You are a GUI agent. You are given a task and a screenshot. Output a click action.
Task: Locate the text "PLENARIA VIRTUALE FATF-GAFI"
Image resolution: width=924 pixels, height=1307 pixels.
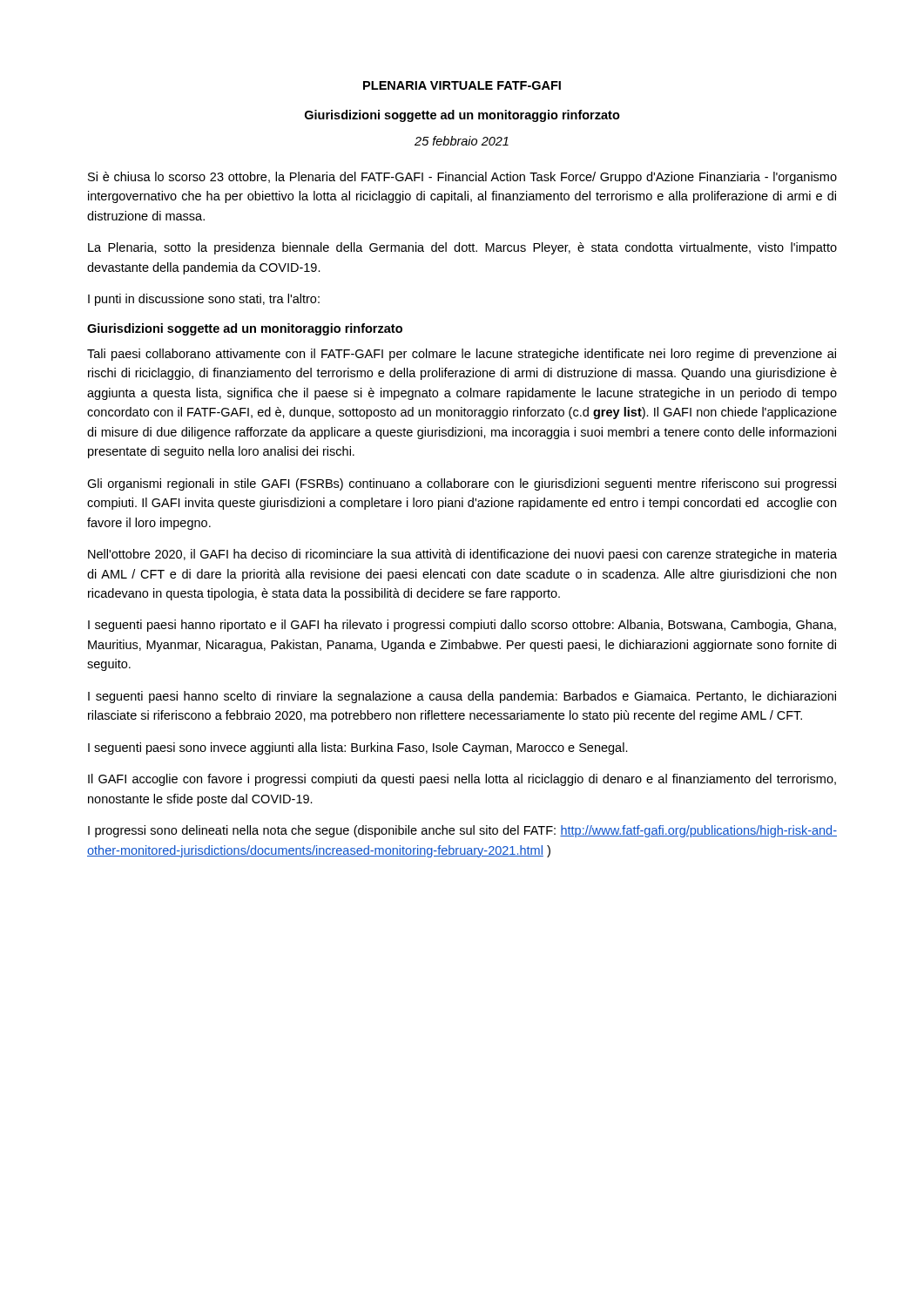[462, 85]
